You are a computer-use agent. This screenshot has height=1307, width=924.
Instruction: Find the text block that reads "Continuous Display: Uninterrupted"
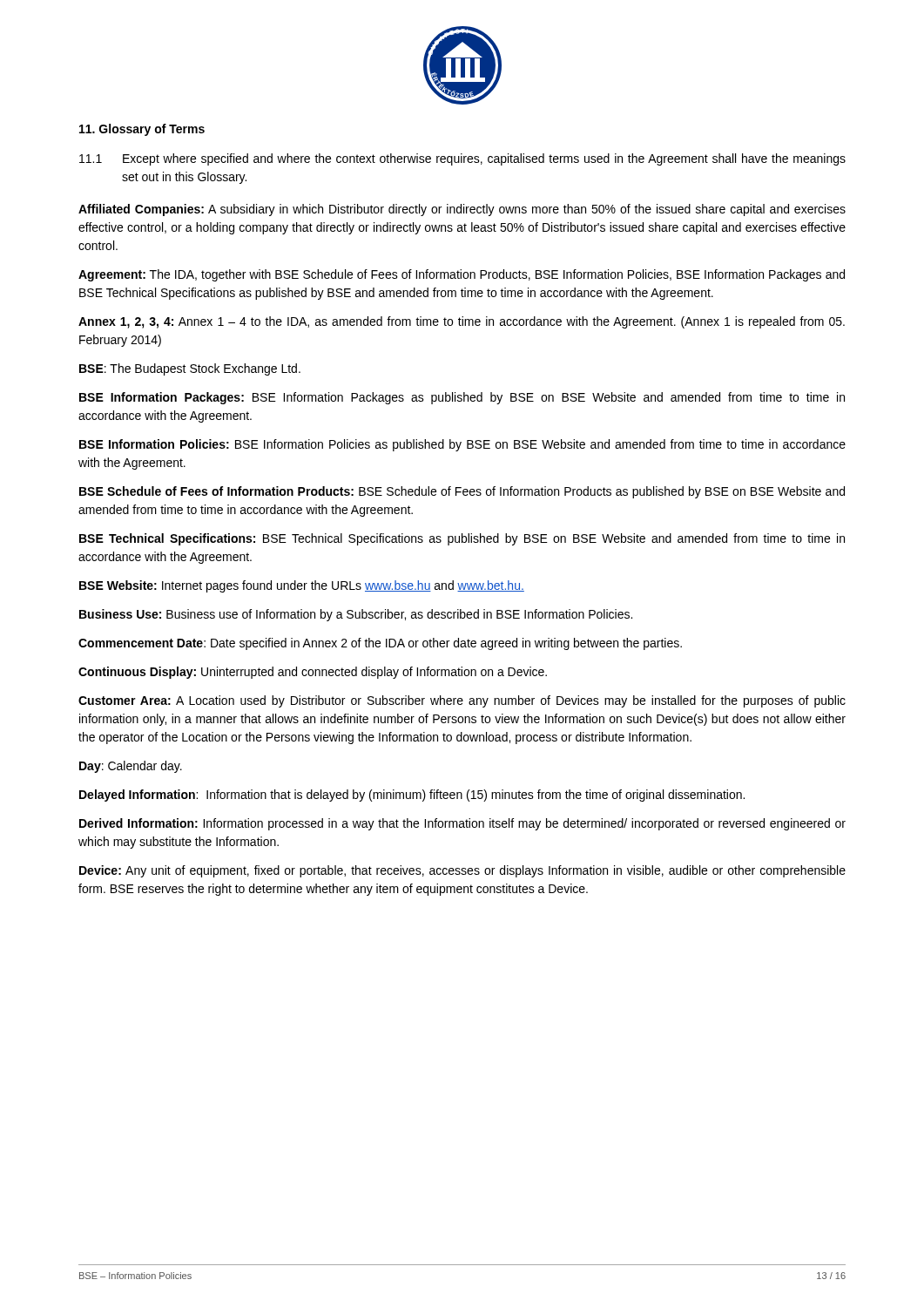pyautogui.click(x=313, y=672)
